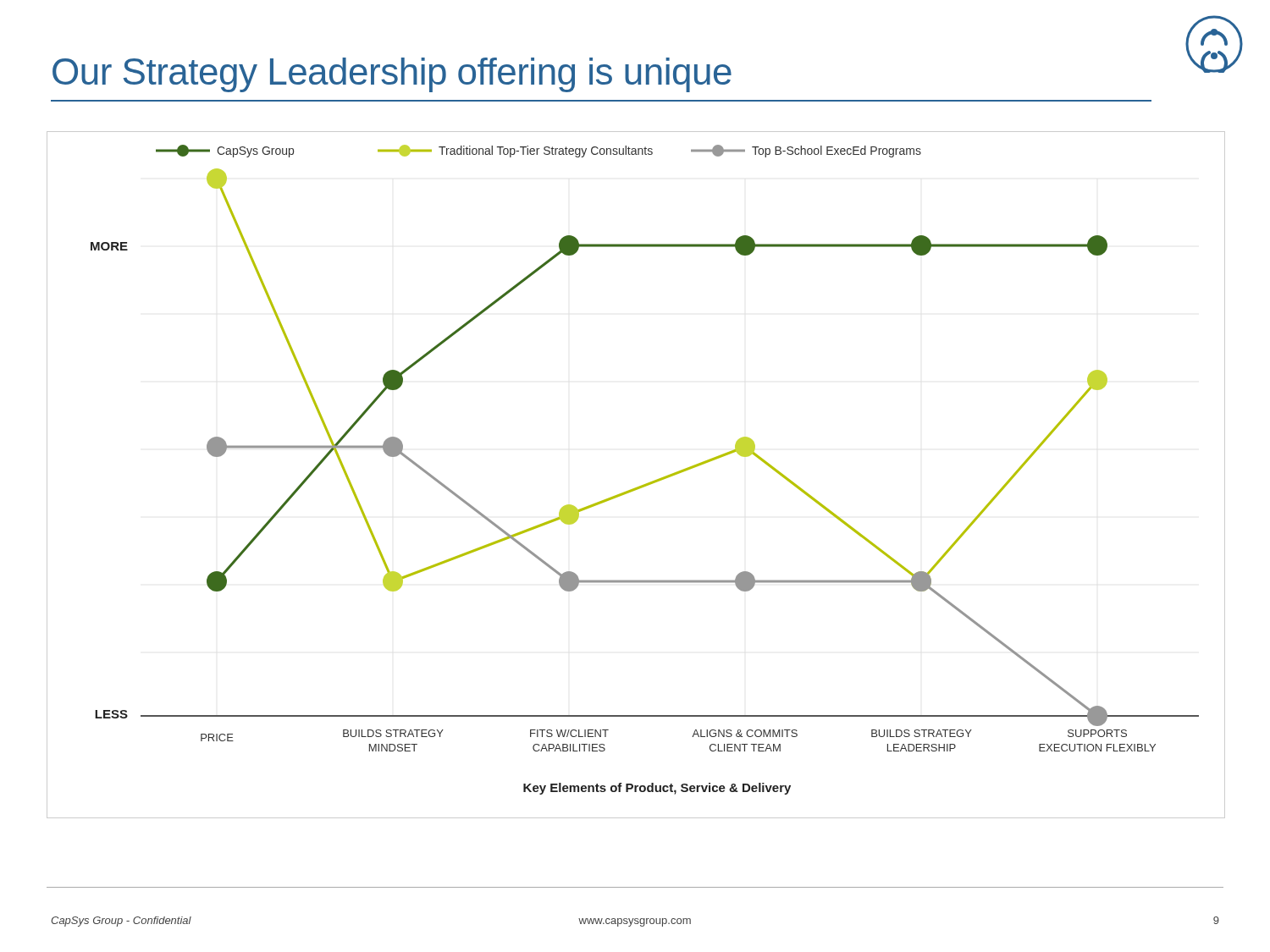The height and width of the screenshot is (952, 1270).
Task: Click on the title containing "Our Strategy Leadership offering is unique"
Action: pyautogui.click(x=601, y=72)
